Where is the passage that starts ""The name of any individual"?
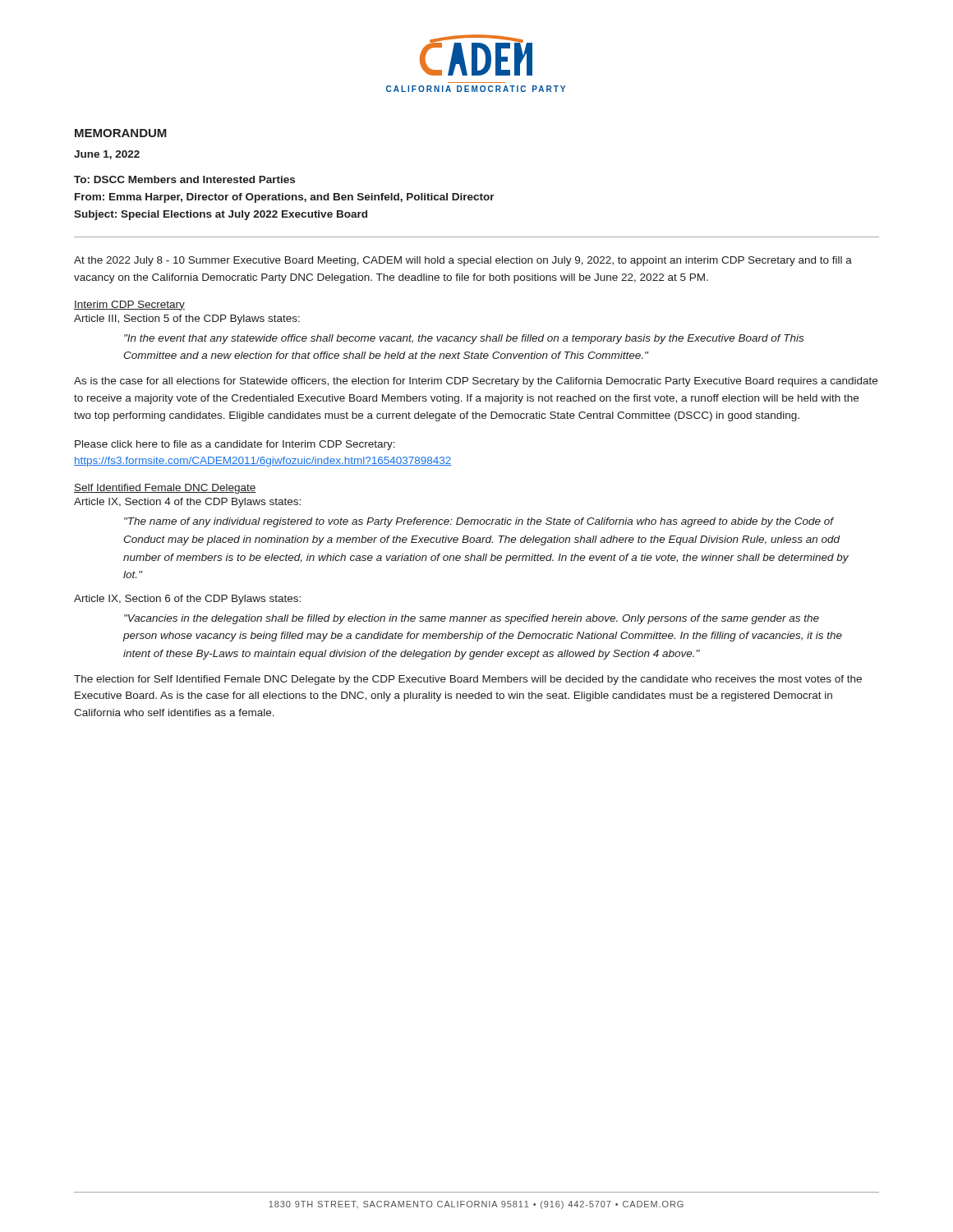 (486, 548)
